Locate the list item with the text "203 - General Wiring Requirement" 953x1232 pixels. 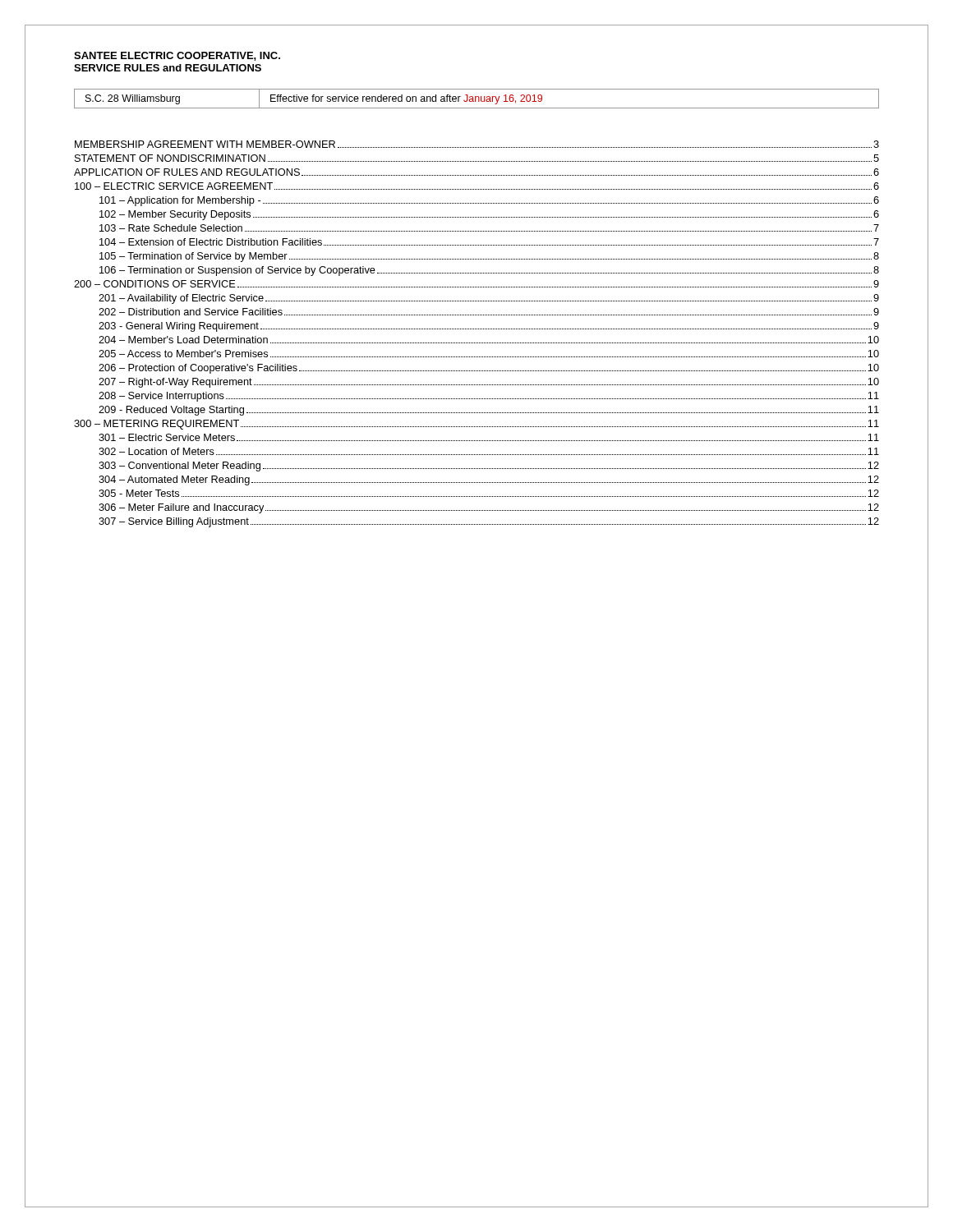(x=489, y=326)
